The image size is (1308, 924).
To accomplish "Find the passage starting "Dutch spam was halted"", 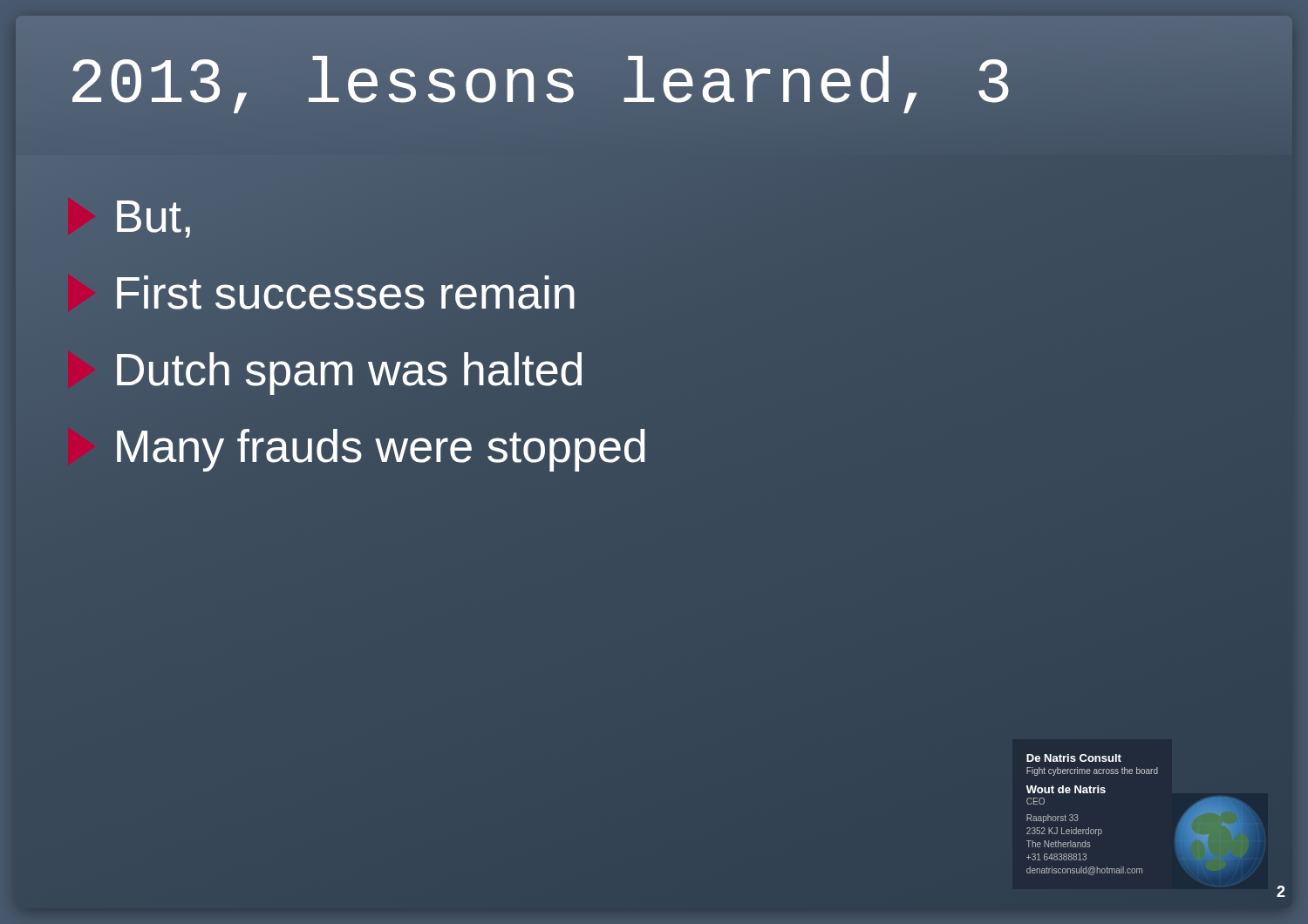I will [326, 370].
